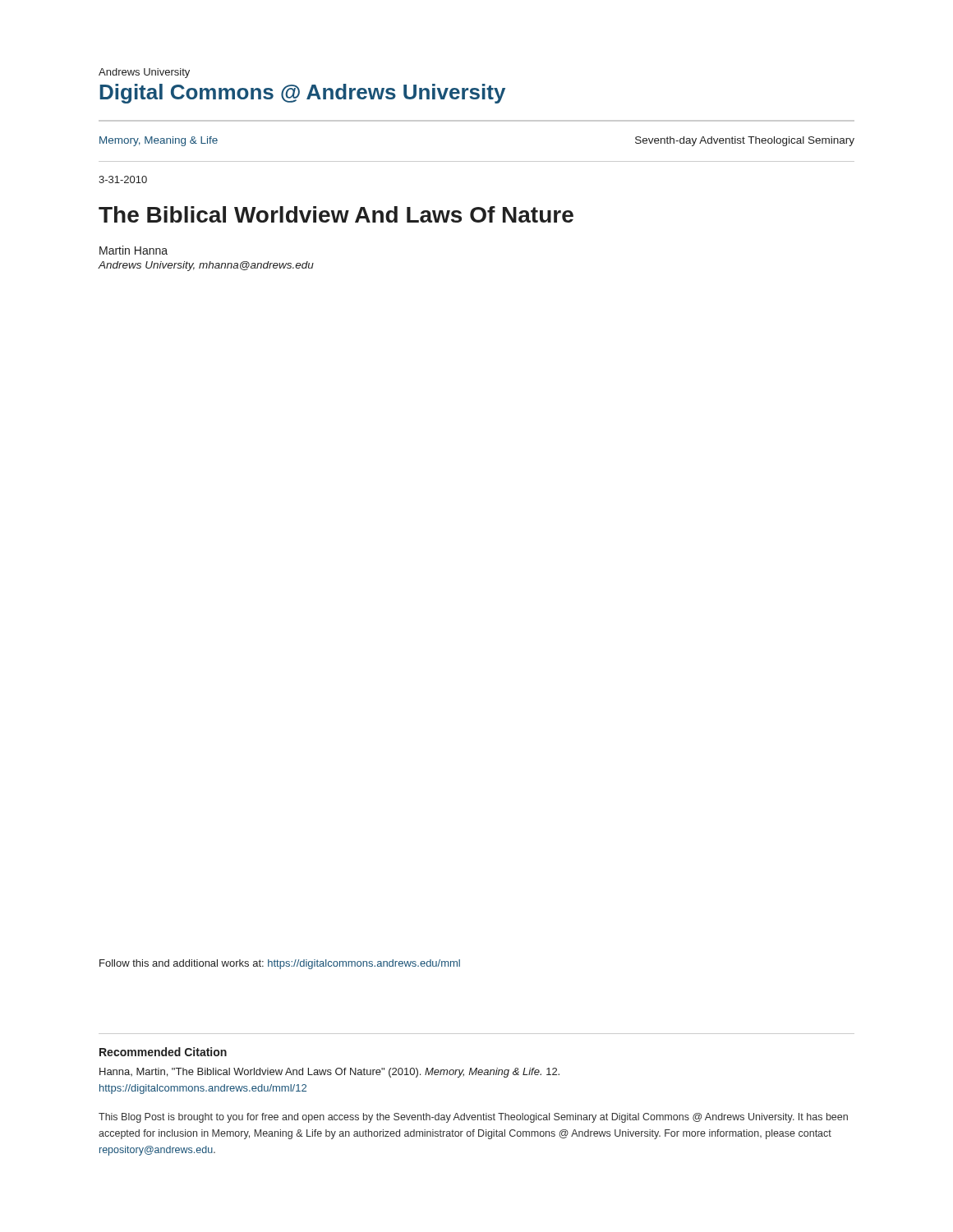
Task: Click on the text block starting "Follow this and additional works"
Action: click(x=280, y=963)
